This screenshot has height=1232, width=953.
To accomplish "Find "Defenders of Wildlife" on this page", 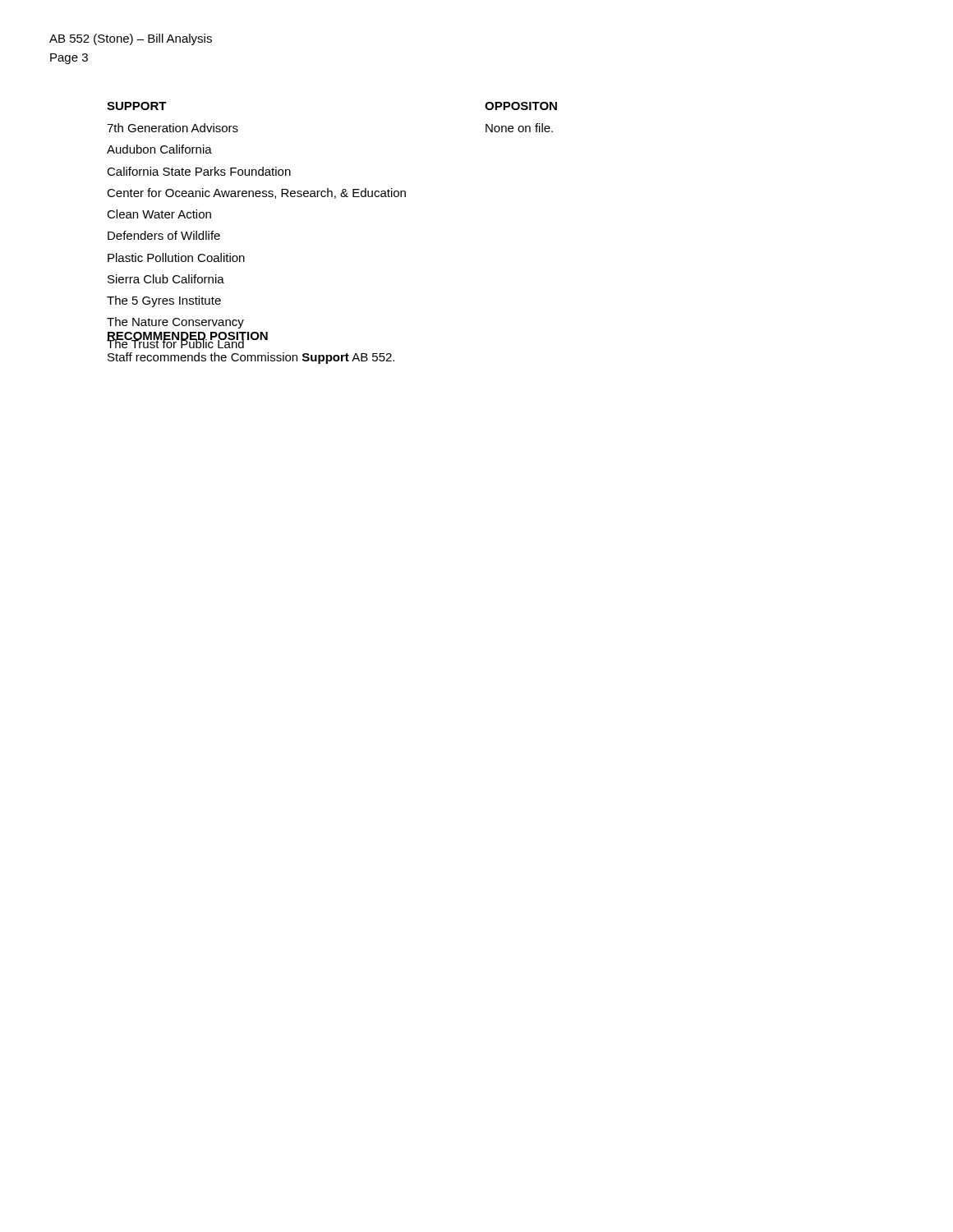I will coord(164,235).
